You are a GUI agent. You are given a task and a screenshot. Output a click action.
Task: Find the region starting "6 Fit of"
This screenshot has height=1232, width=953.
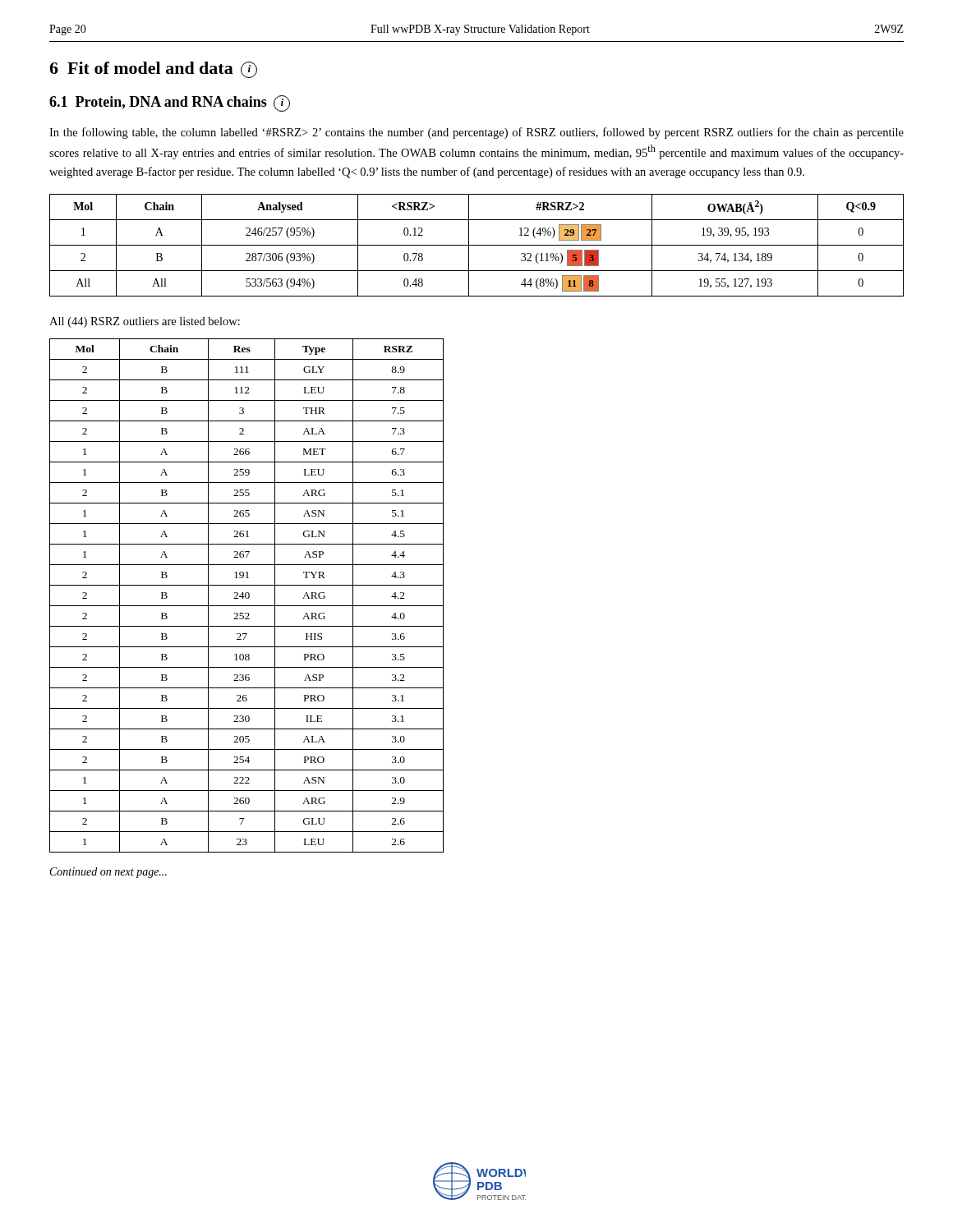[x=153, y=70]
